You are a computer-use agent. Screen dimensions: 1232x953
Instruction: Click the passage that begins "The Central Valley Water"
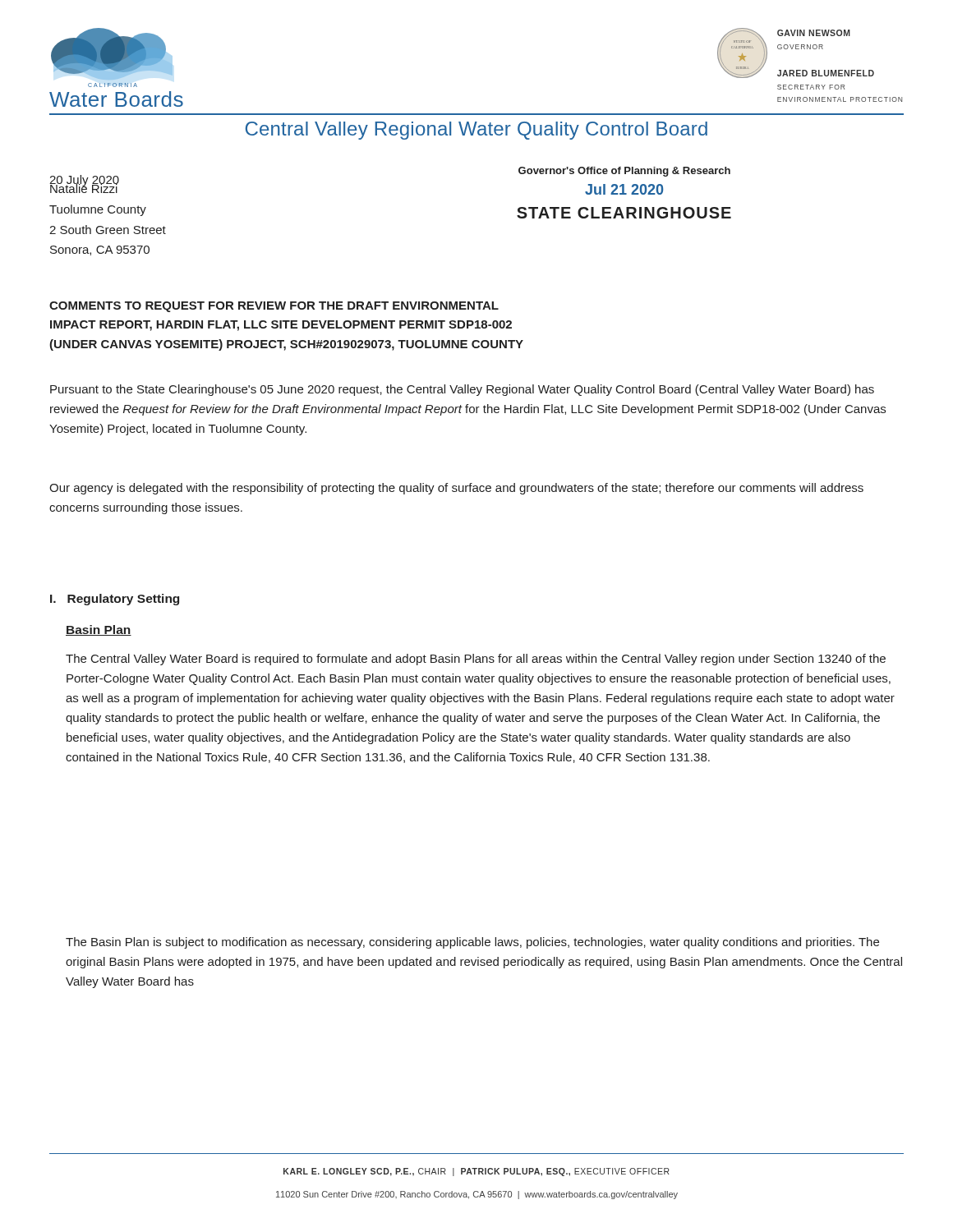(x=480, y=708)
